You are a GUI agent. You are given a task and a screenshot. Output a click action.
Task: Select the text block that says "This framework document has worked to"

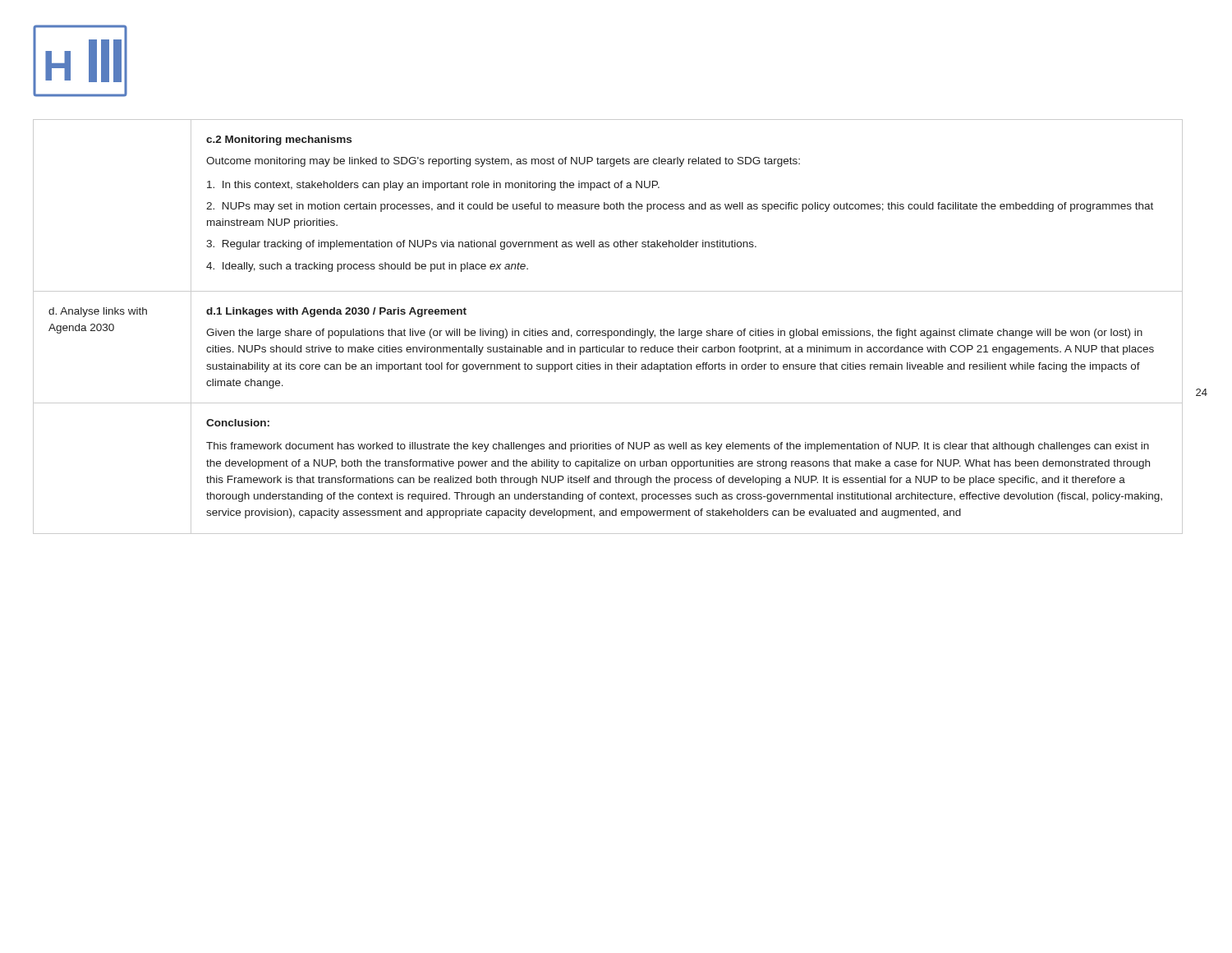[684, 479]
